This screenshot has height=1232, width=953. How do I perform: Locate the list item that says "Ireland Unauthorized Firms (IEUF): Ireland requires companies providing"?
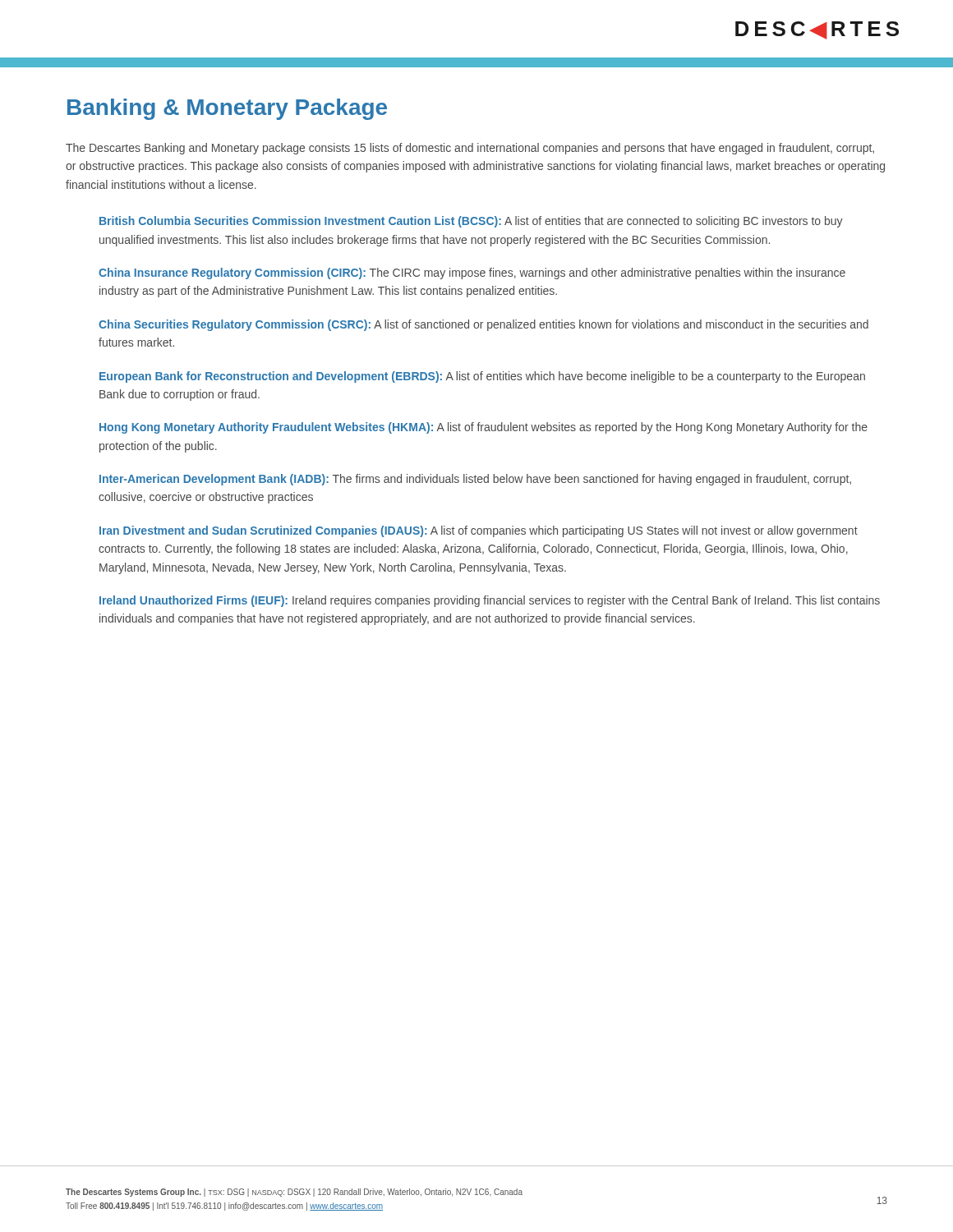coord(489,610)
